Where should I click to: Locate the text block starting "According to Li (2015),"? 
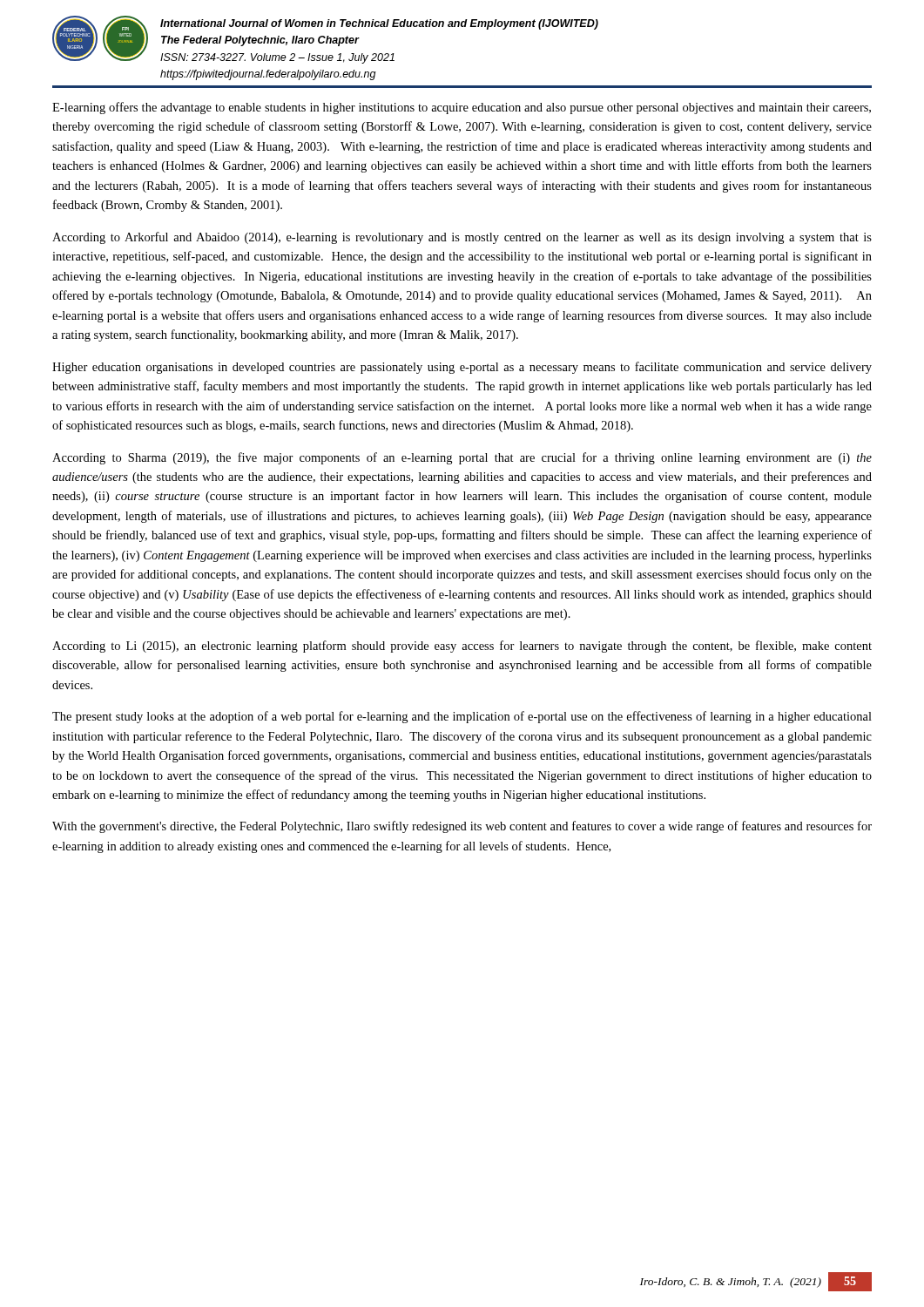click(462, 665)
